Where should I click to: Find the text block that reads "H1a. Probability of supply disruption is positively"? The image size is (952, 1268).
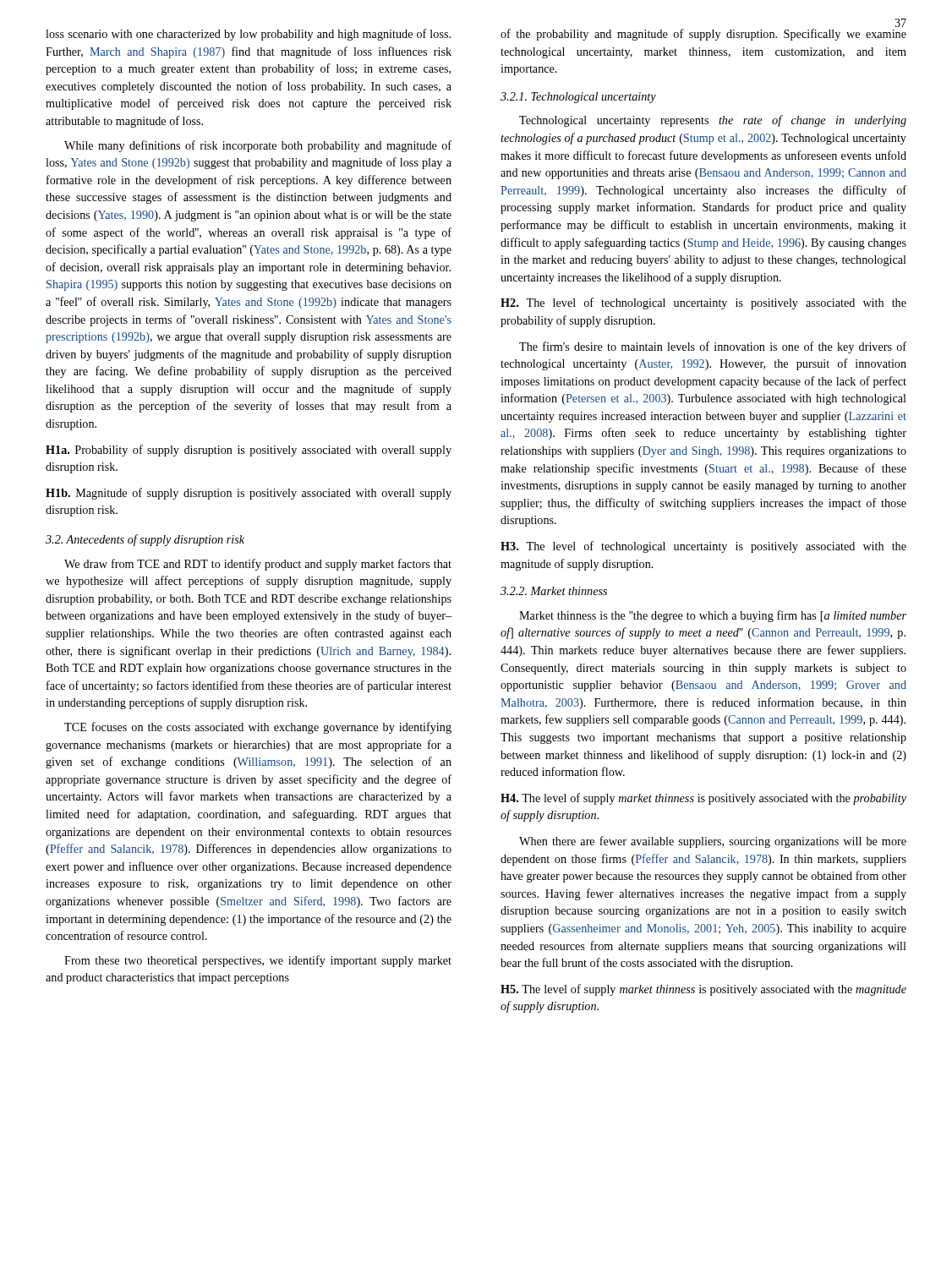click(x=249, y=458)
